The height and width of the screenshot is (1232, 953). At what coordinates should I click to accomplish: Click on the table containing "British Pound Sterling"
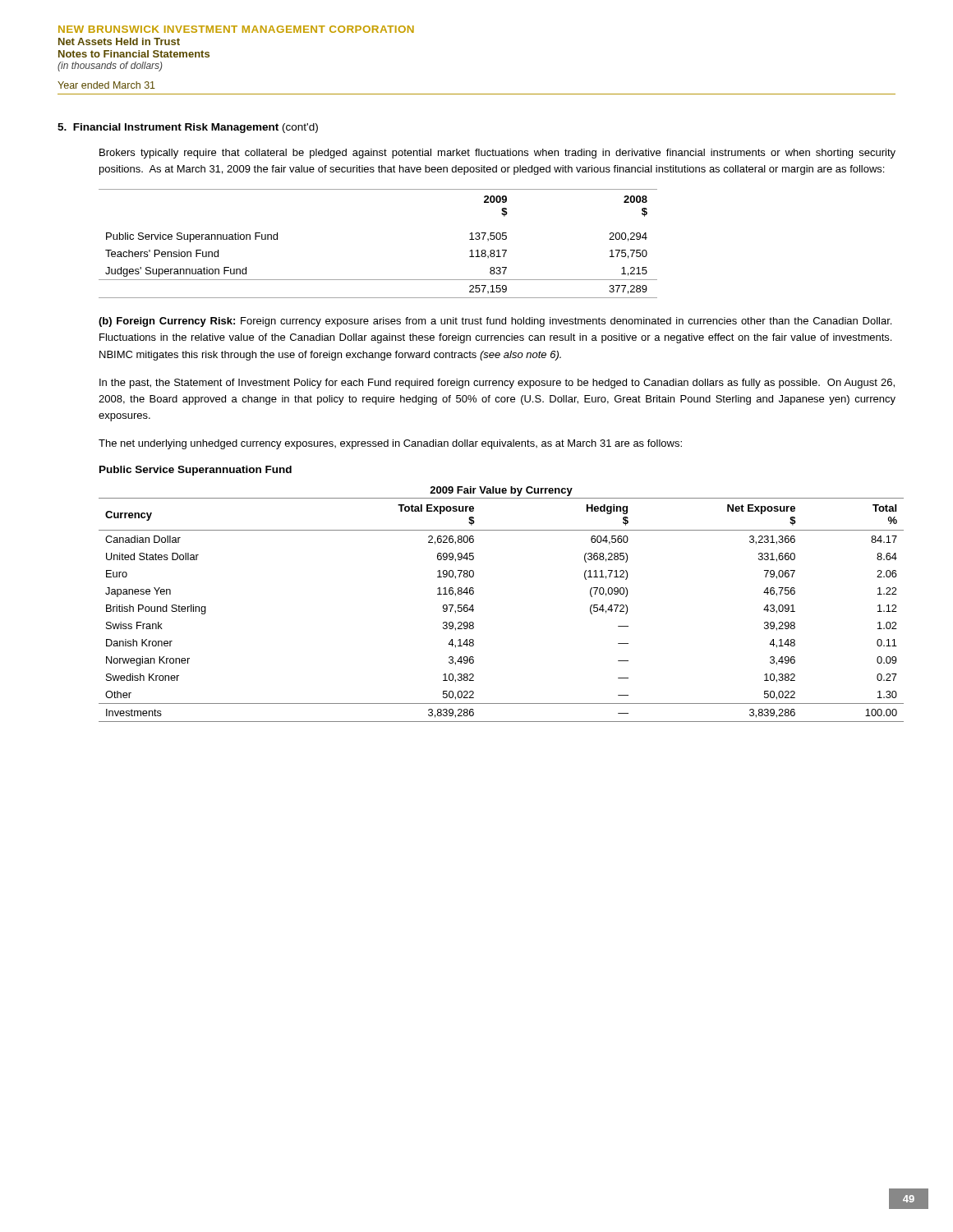coord(497,601)
